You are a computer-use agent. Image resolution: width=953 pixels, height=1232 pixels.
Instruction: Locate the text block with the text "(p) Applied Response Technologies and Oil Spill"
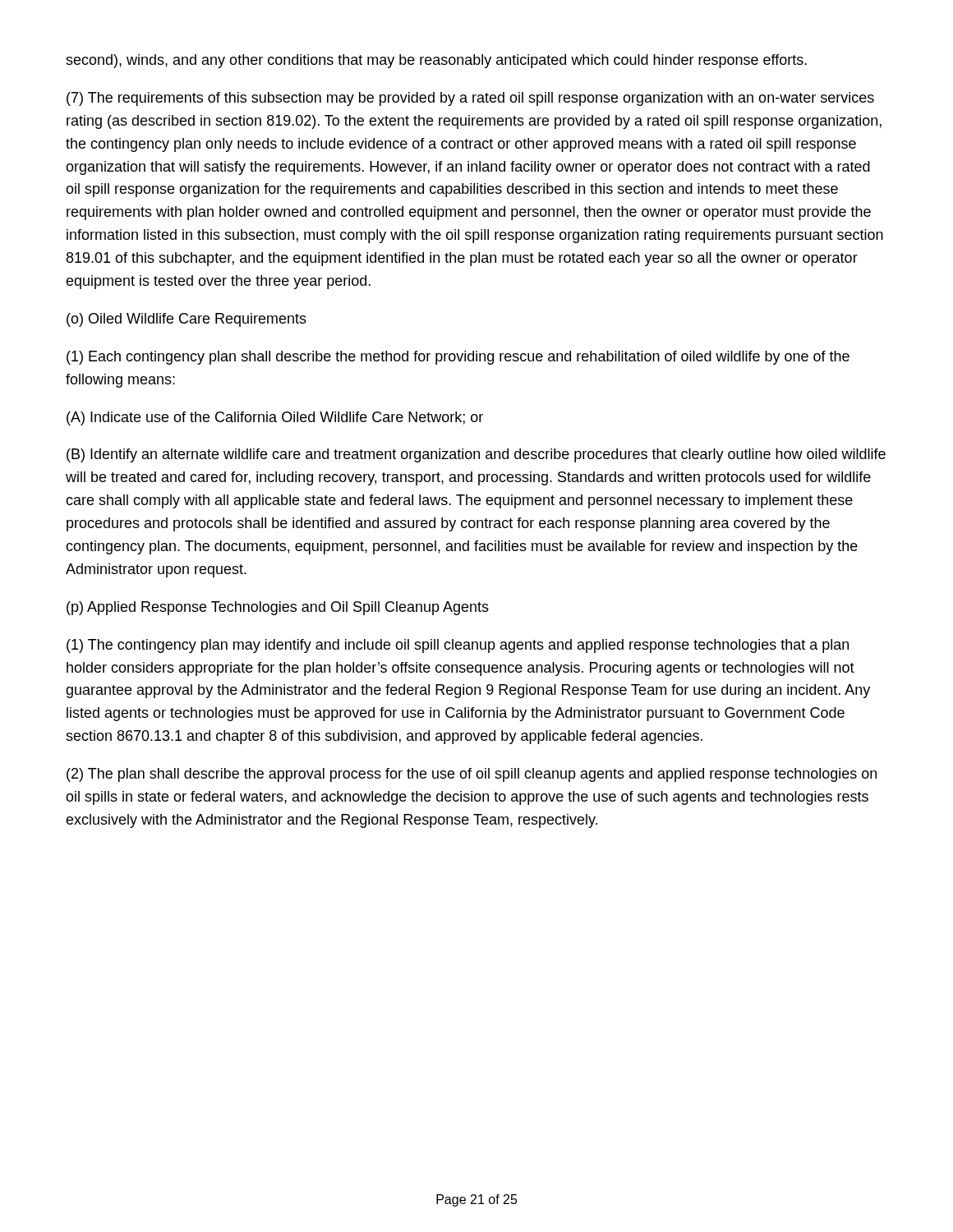click(x=277, y=607)
